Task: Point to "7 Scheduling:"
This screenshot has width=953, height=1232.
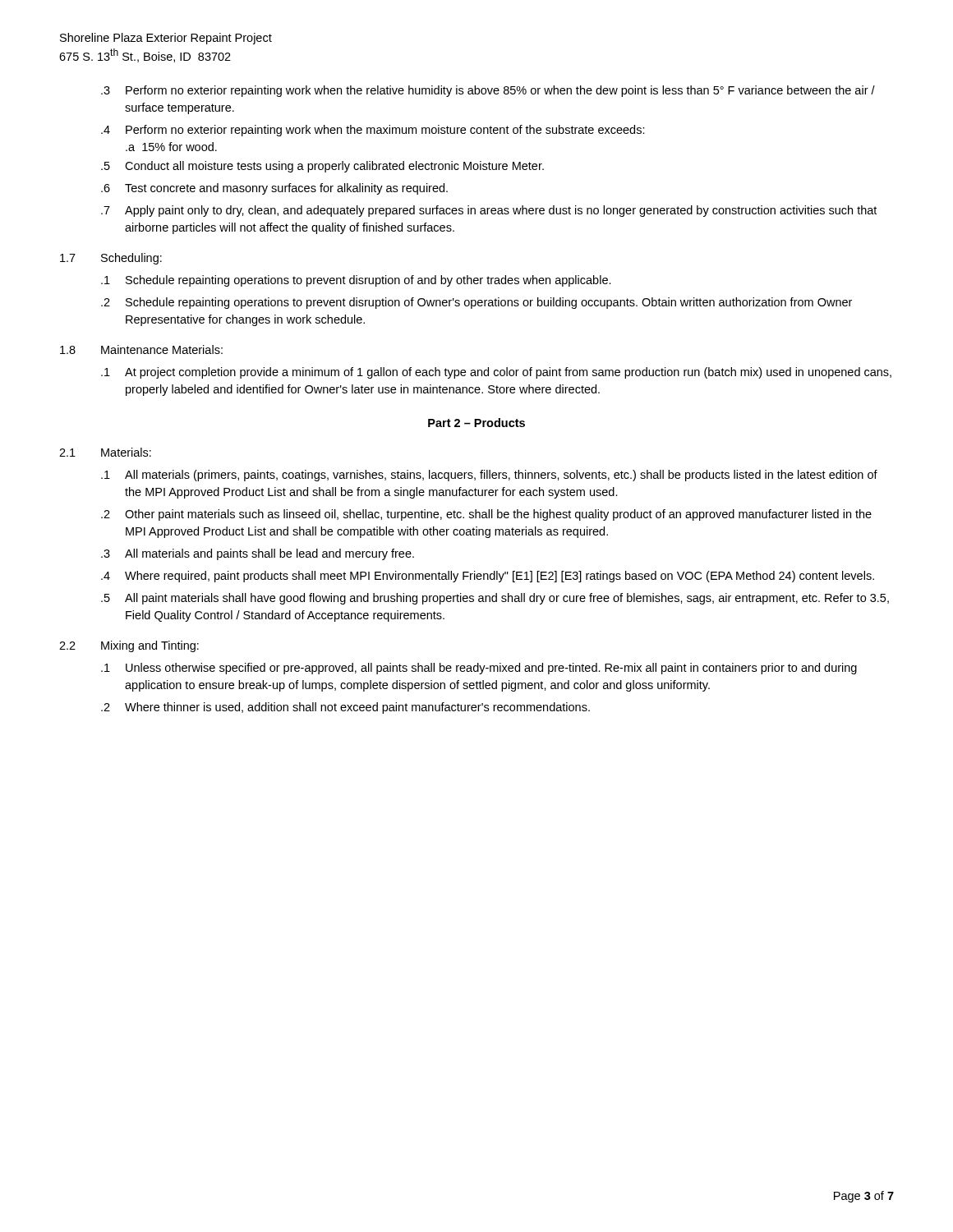Action: point(111,258)
